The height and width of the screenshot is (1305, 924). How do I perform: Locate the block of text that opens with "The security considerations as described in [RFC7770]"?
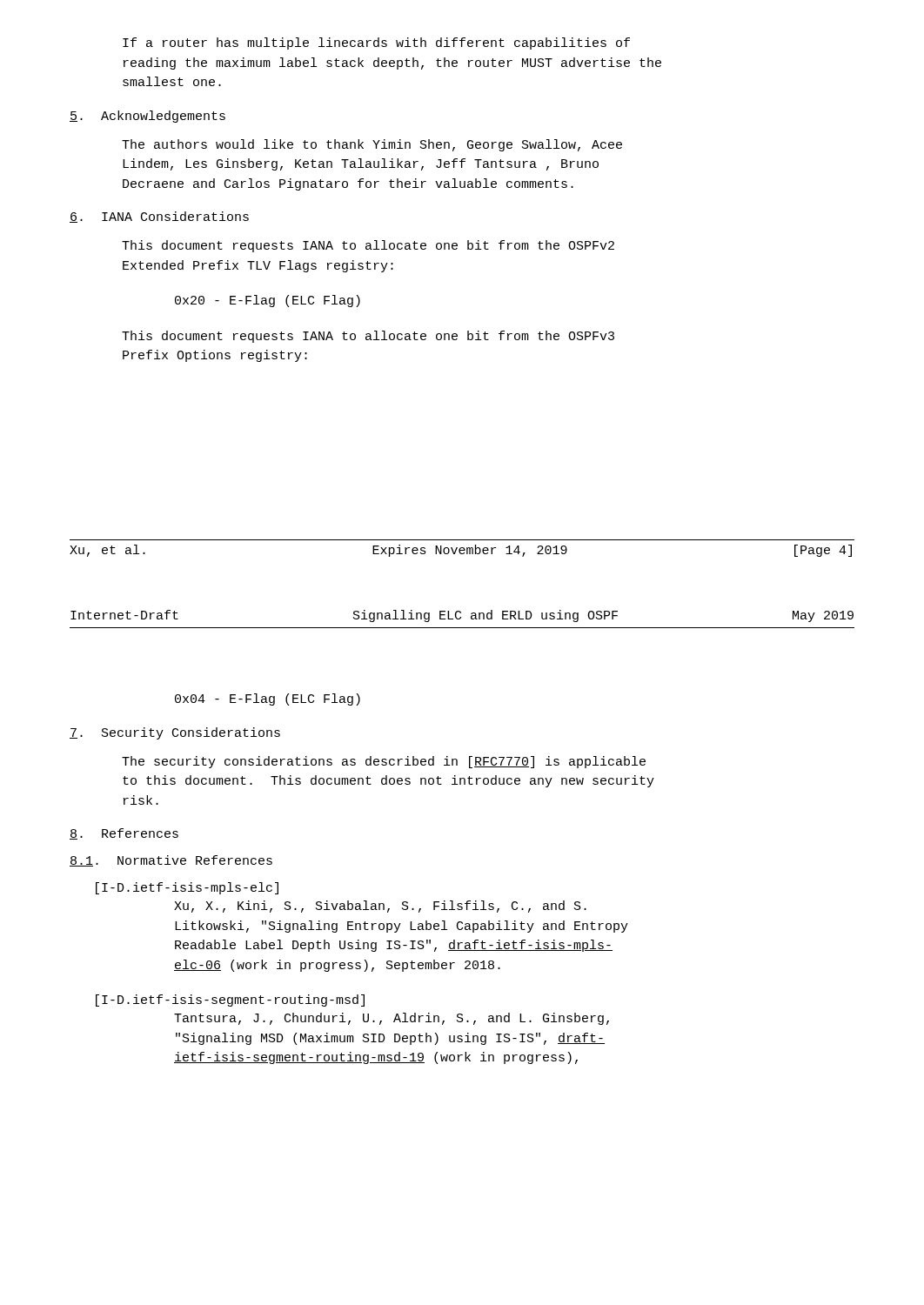388,782
